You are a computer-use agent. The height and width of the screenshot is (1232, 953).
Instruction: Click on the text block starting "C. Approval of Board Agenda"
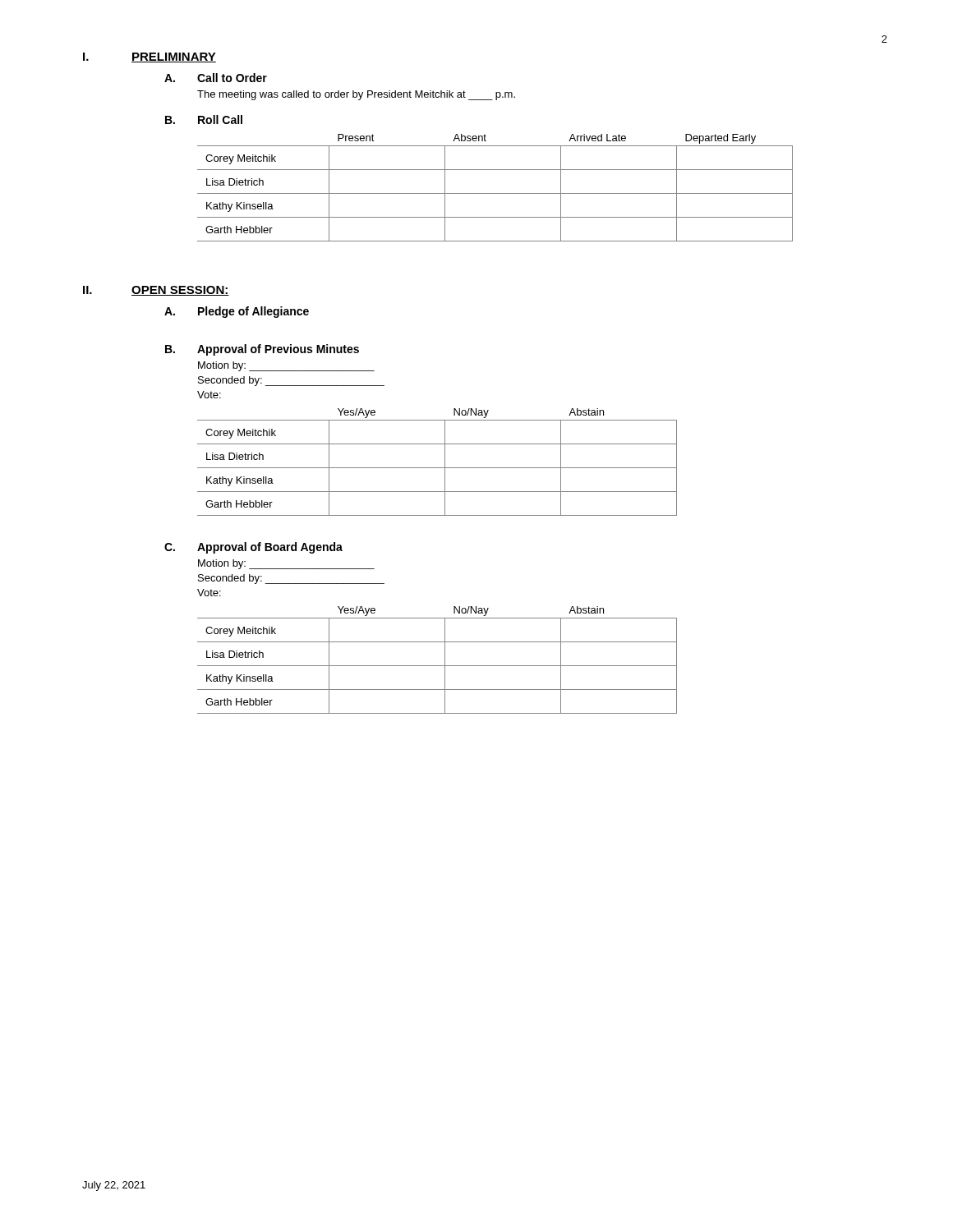pos(253,547)
